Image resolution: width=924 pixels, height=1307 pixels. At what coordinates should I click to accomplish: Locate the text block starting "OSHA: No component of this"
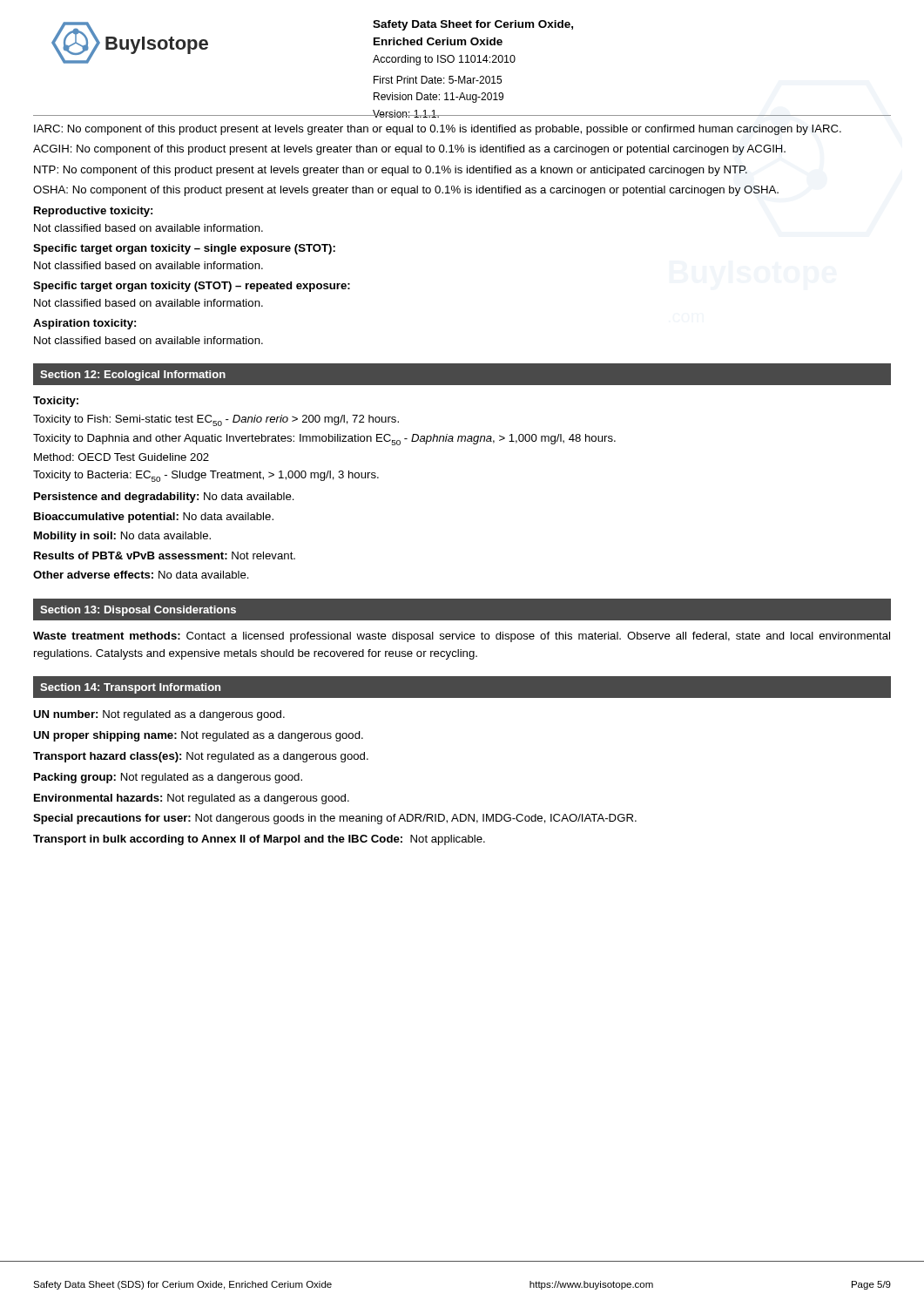[406, 190]
